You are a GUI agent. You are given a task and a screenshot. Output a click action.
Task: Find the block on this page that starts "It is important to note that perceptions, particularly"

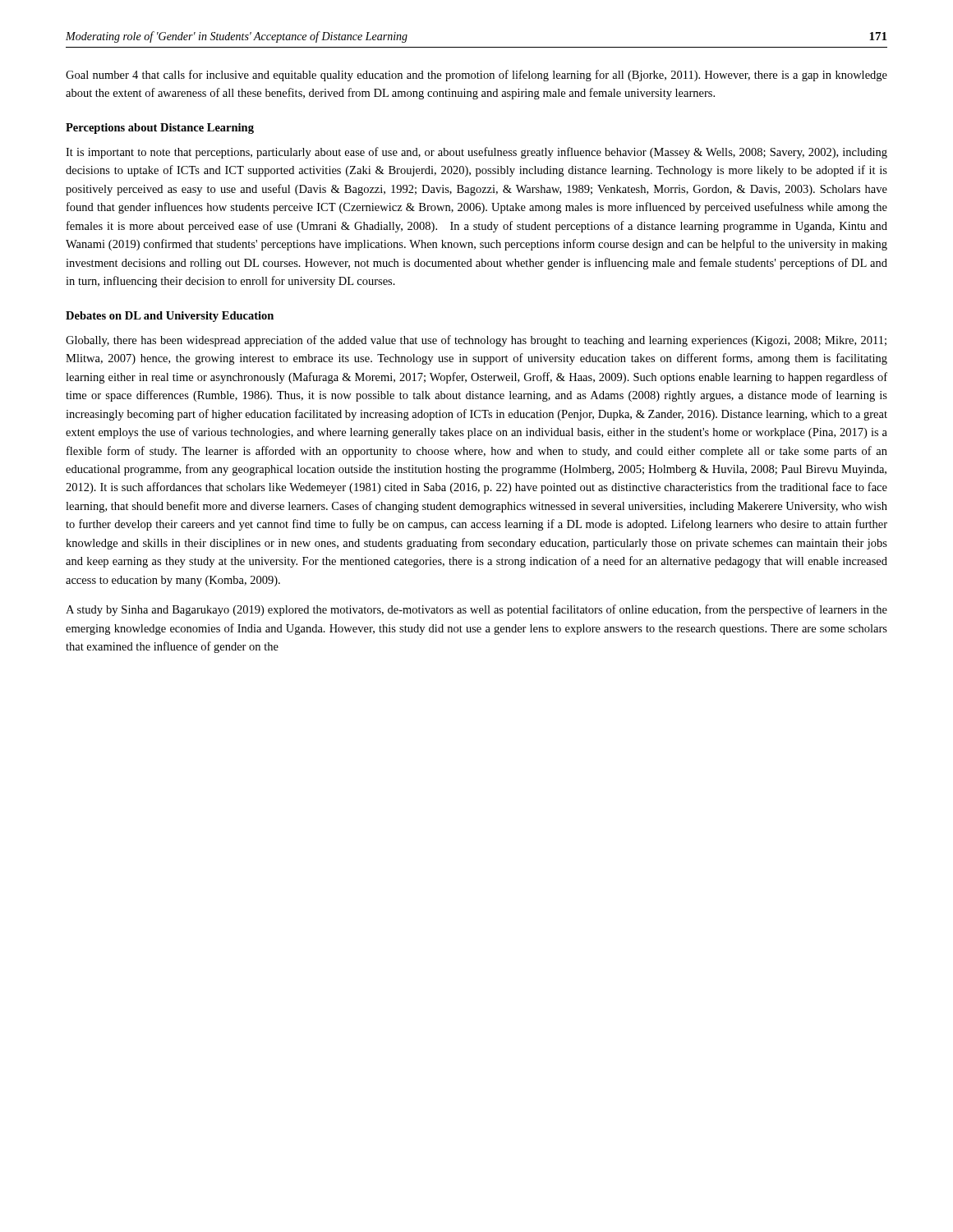[x=476, y=217]
